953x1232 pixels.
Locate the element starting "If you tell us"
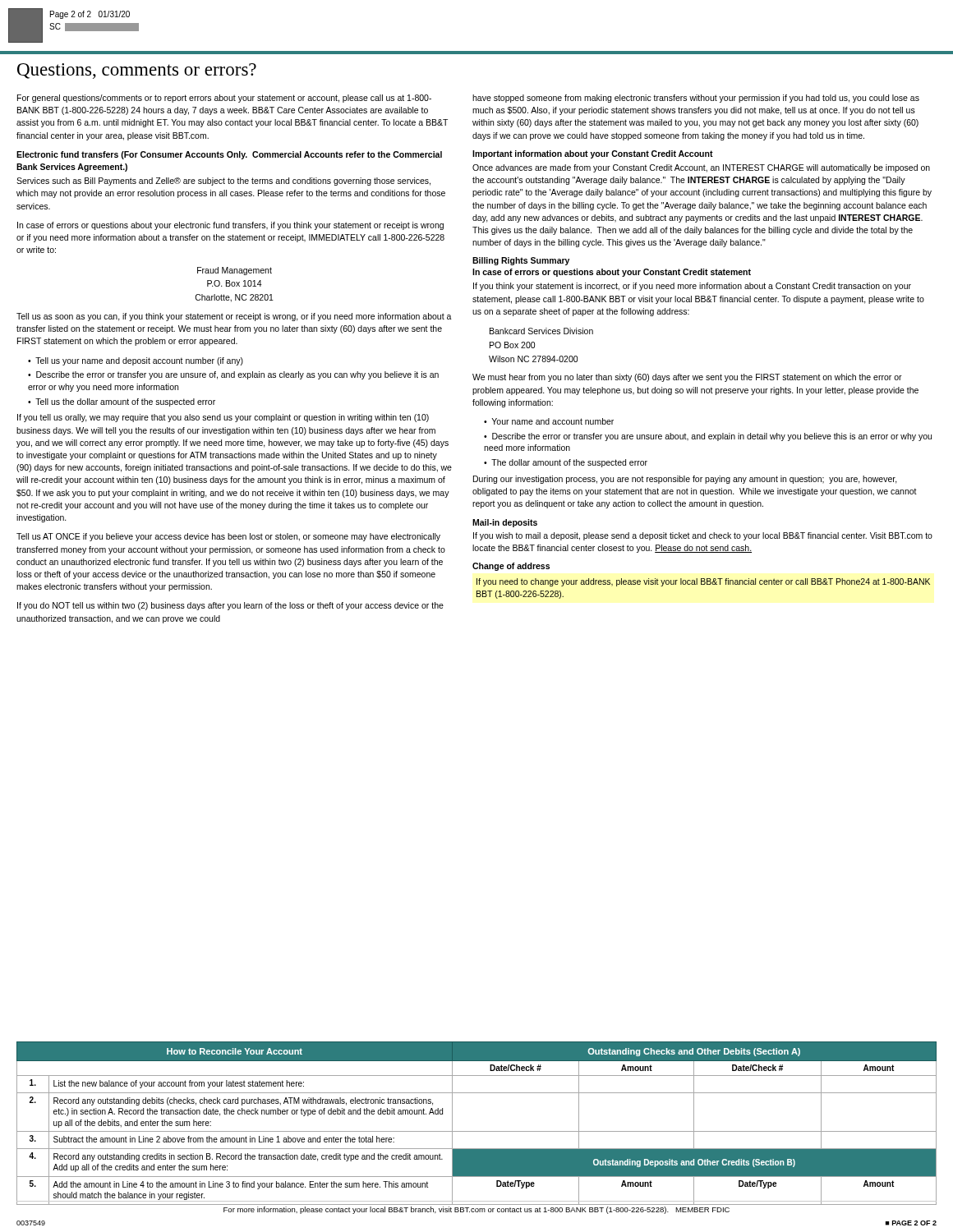click(234, 468)
